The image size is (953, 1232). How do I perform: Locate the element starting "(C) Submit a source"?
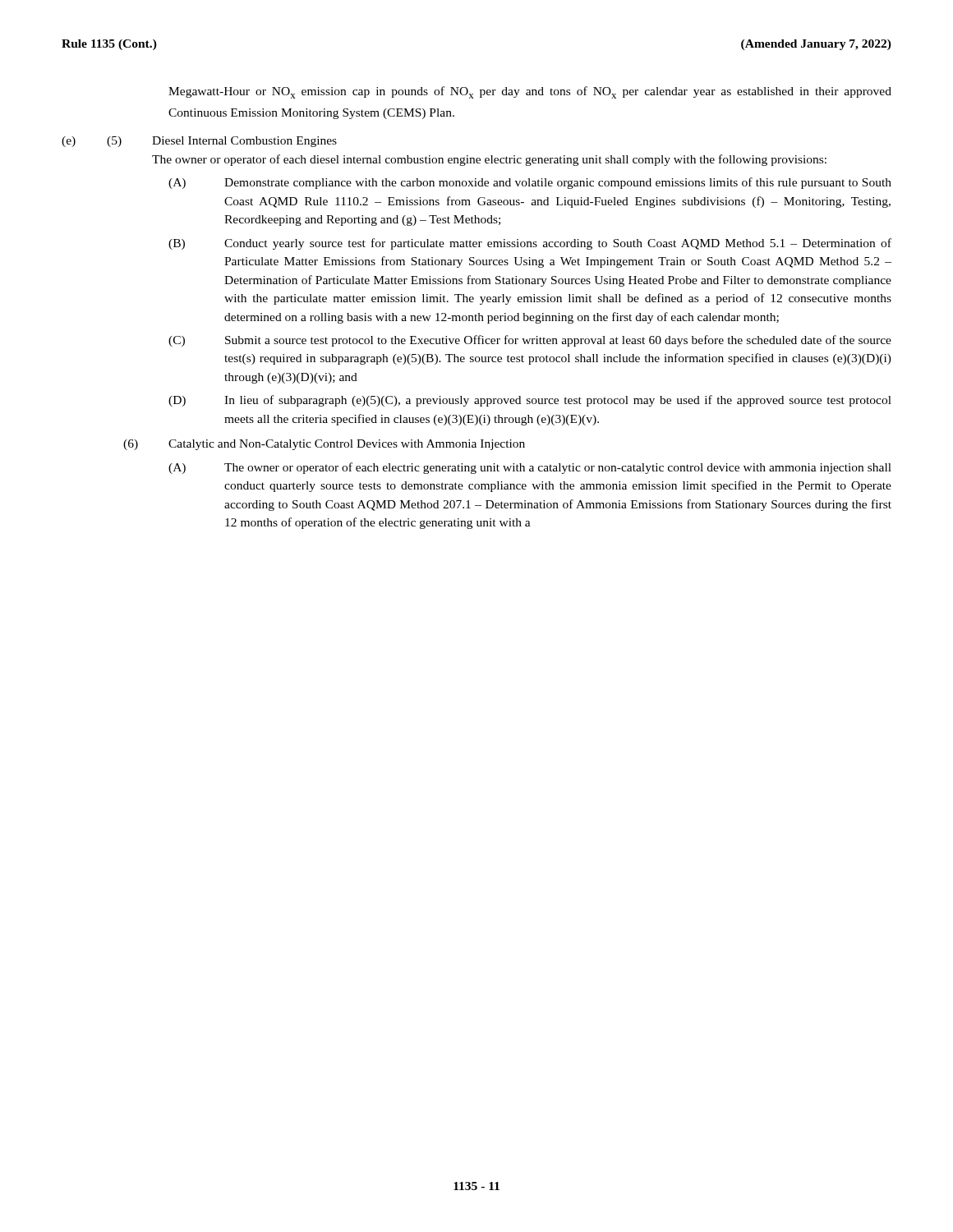pyautogui.click(x=530, y=359)
